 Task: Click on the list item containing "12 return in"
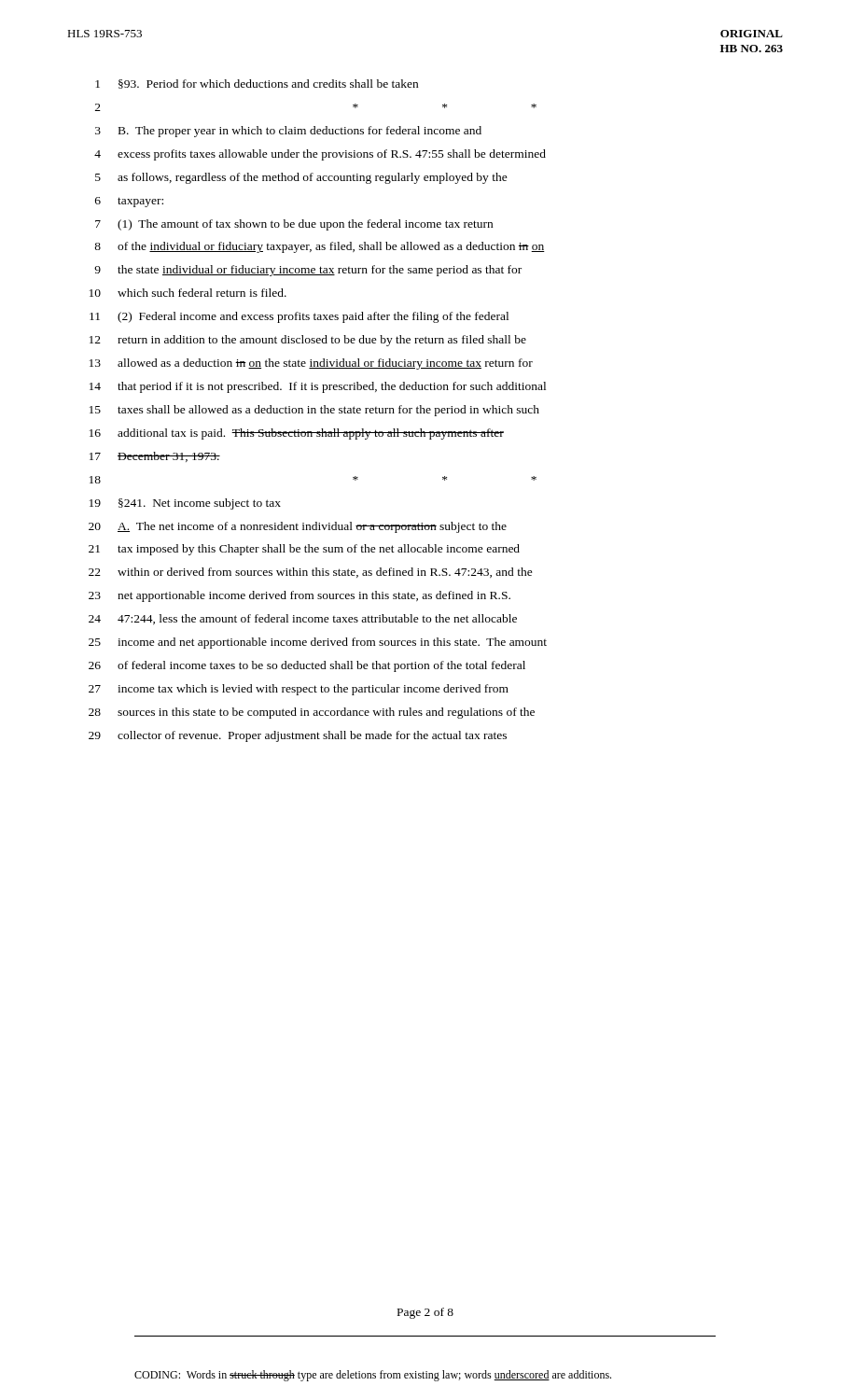click(x=425, y=340)
